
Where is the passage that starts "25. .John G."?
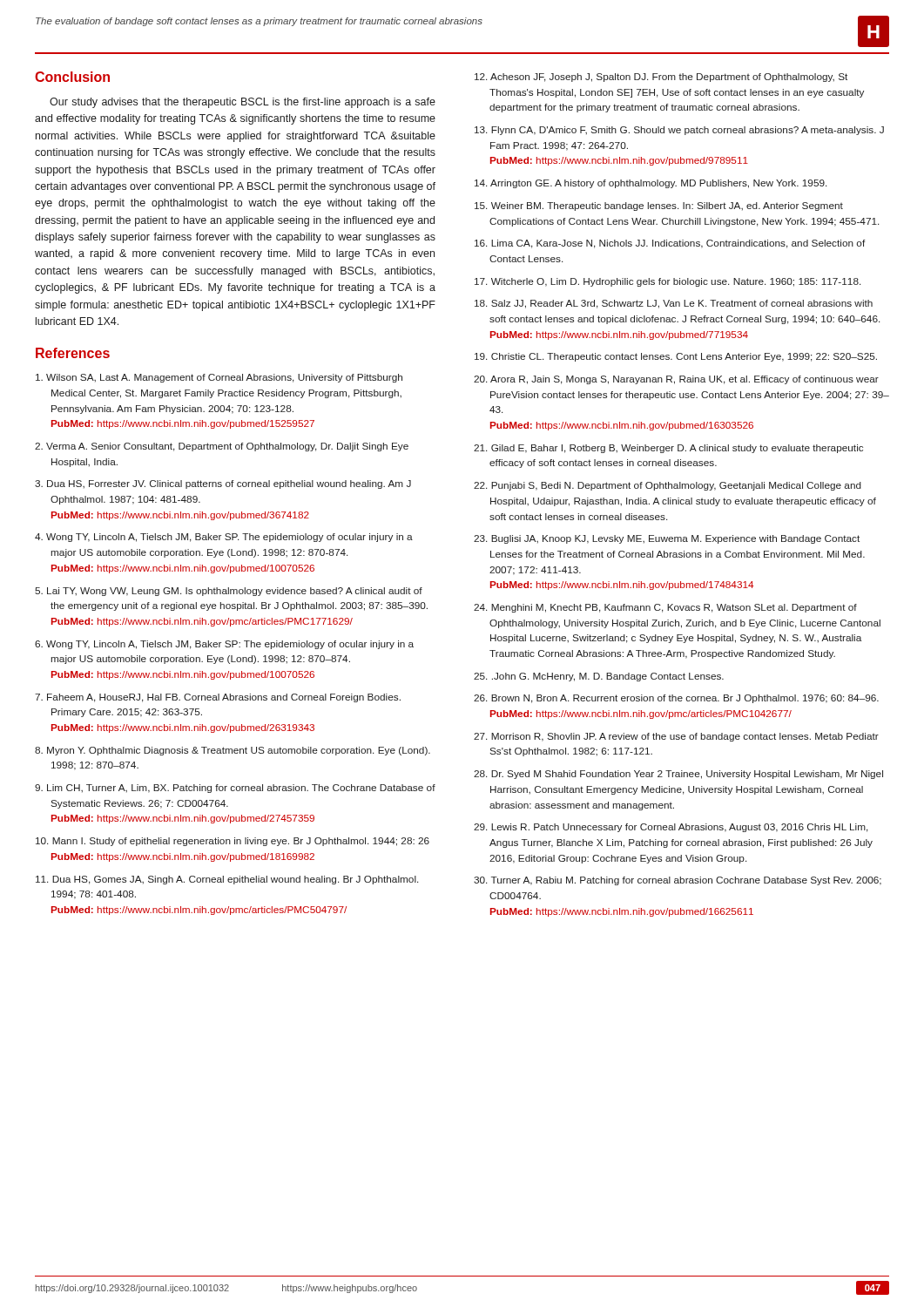click(599, 676)
